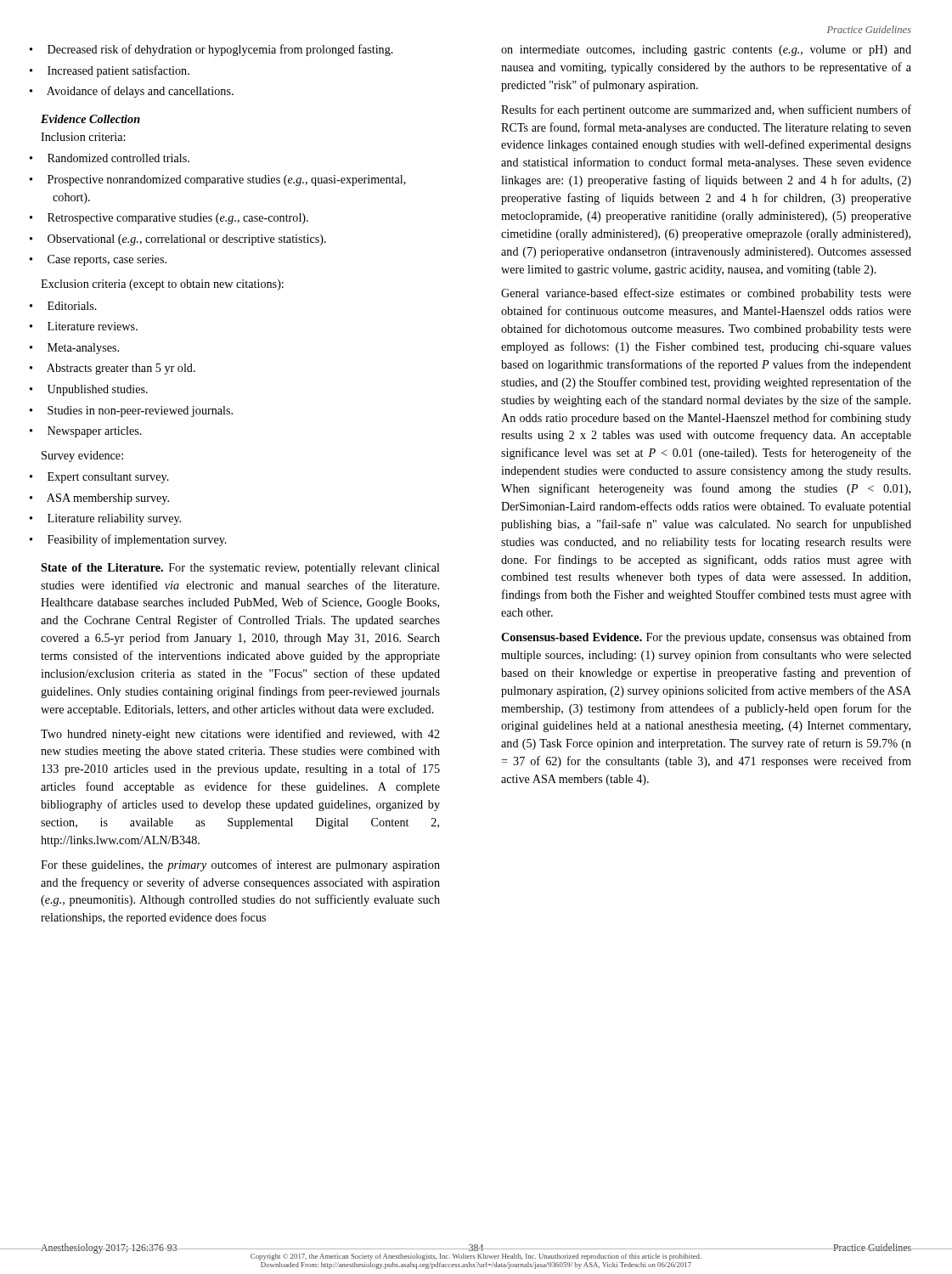Image resolution: width=952 pixels, height=1274 pixels.
Task: Point to the region starting "• Abstracts greater than 5"
Action: click(x=118, y=368)
